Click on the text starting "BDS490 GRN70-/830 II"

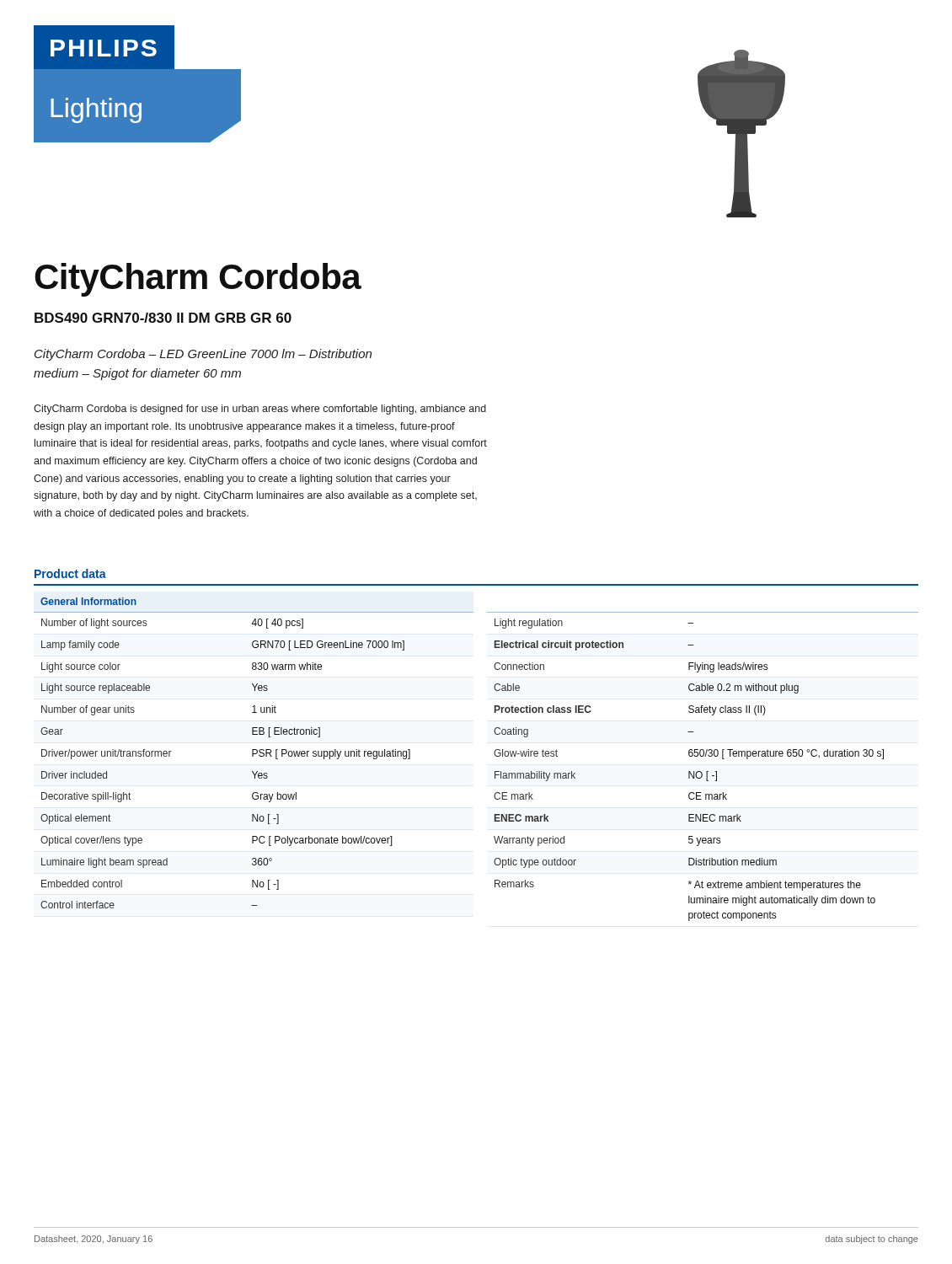[163, 318]
